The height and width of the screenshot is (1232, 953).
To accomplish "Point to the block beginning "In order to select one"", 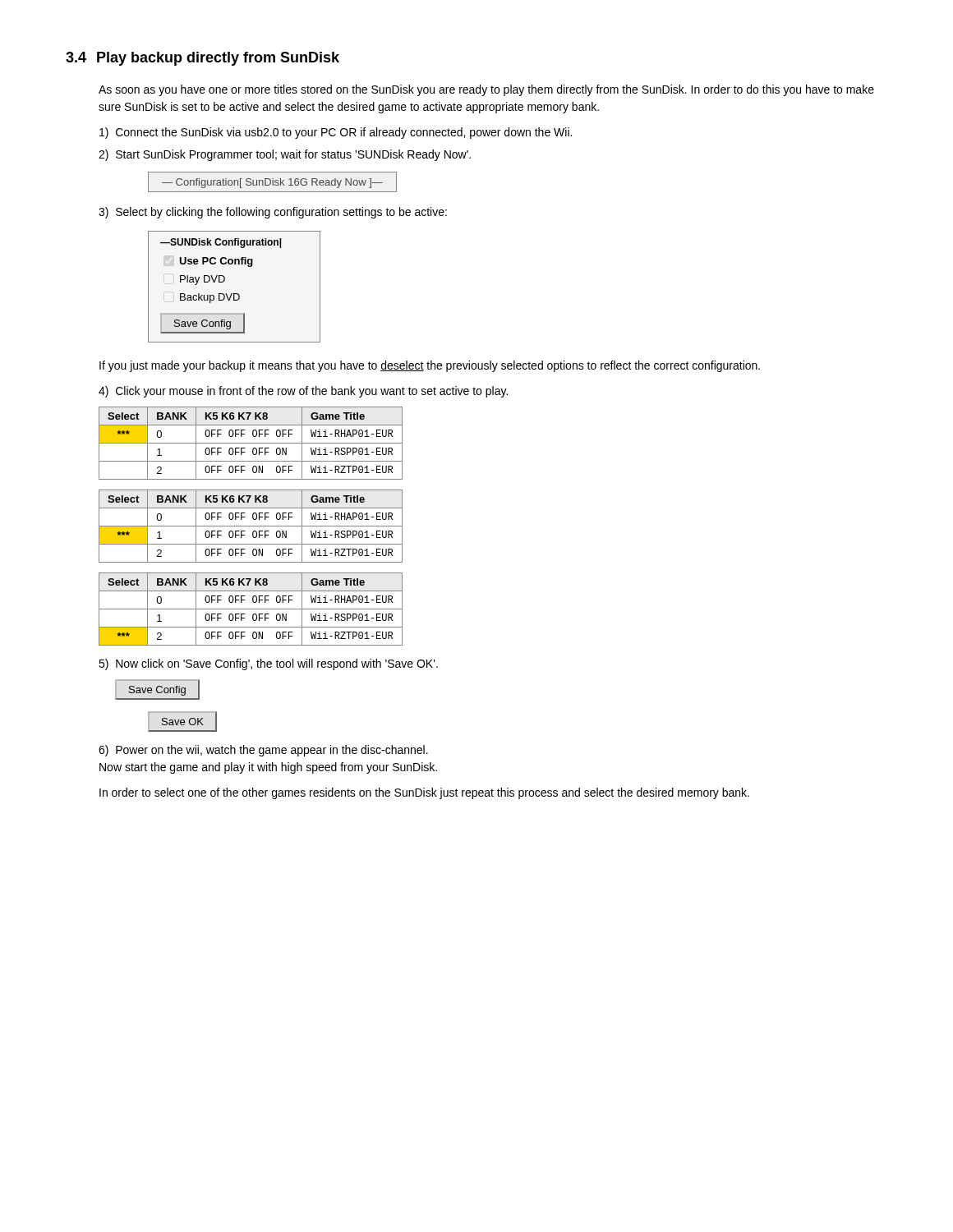I will pyautogui.click(x=424, y=793).
